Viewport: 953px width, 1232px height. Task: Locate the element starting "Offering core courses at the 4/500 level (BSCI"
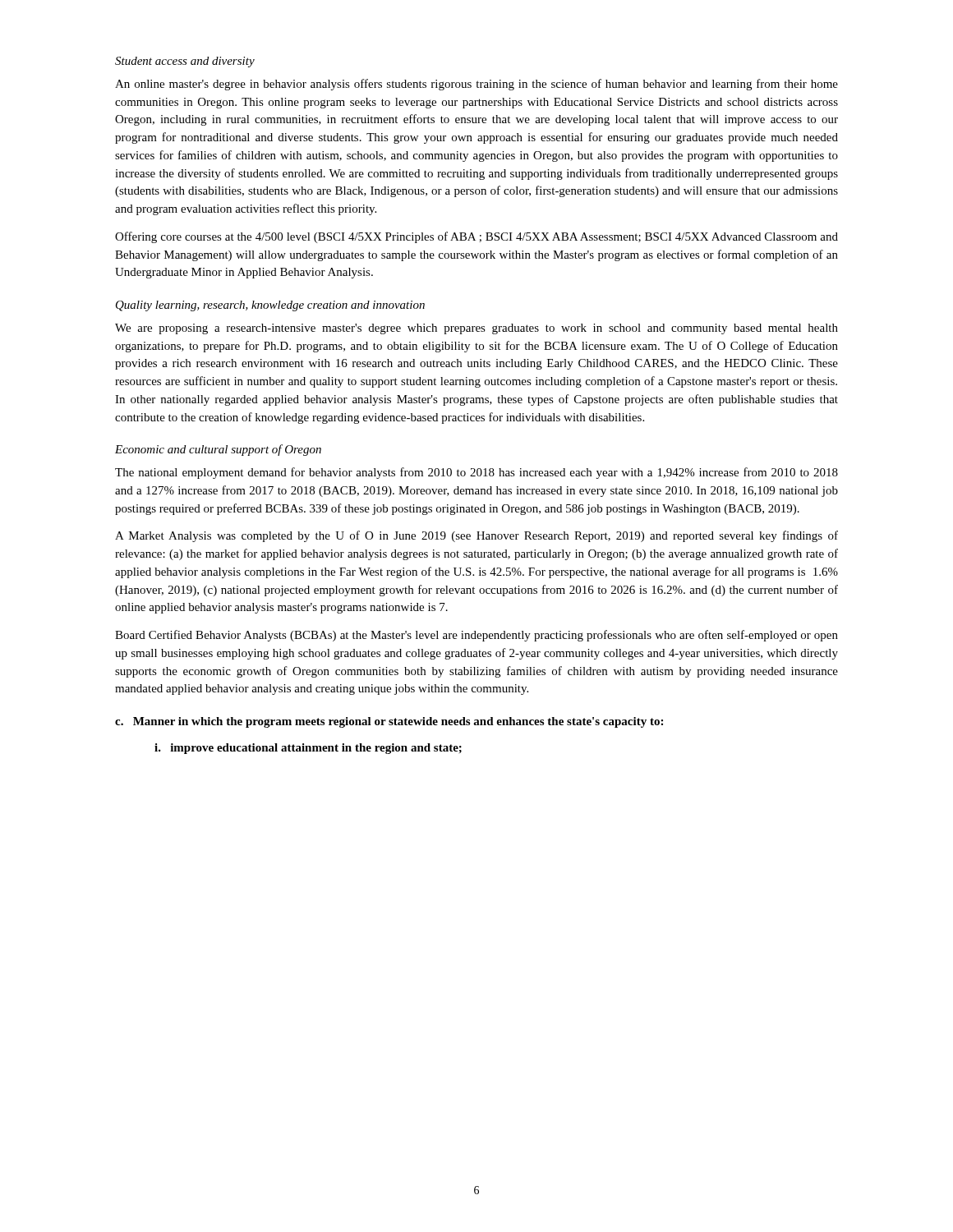pos(476,254)
